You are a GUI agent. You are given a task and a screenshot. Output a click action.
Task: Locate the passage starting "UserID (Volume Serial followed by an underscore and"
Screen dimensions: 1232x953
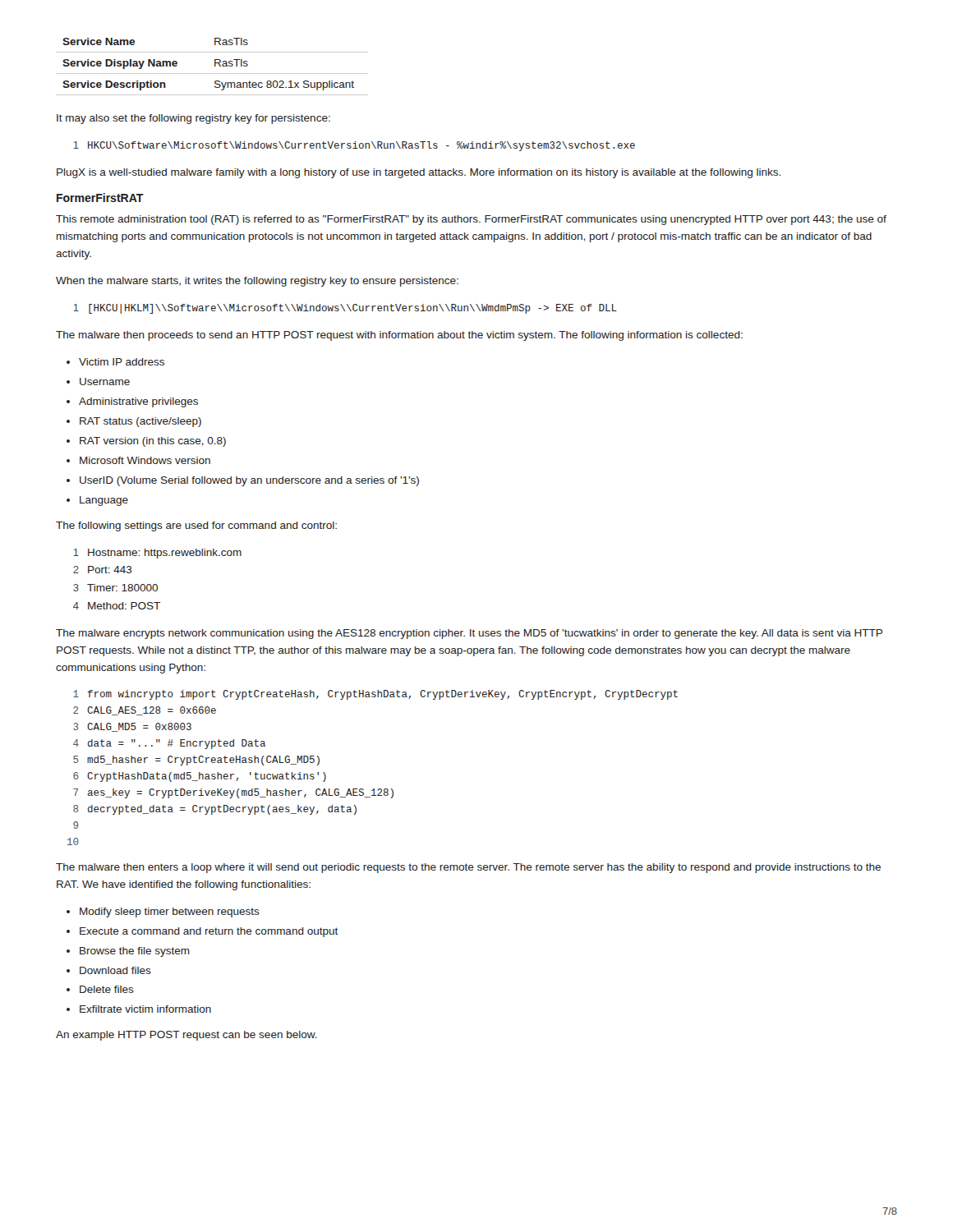249,480
